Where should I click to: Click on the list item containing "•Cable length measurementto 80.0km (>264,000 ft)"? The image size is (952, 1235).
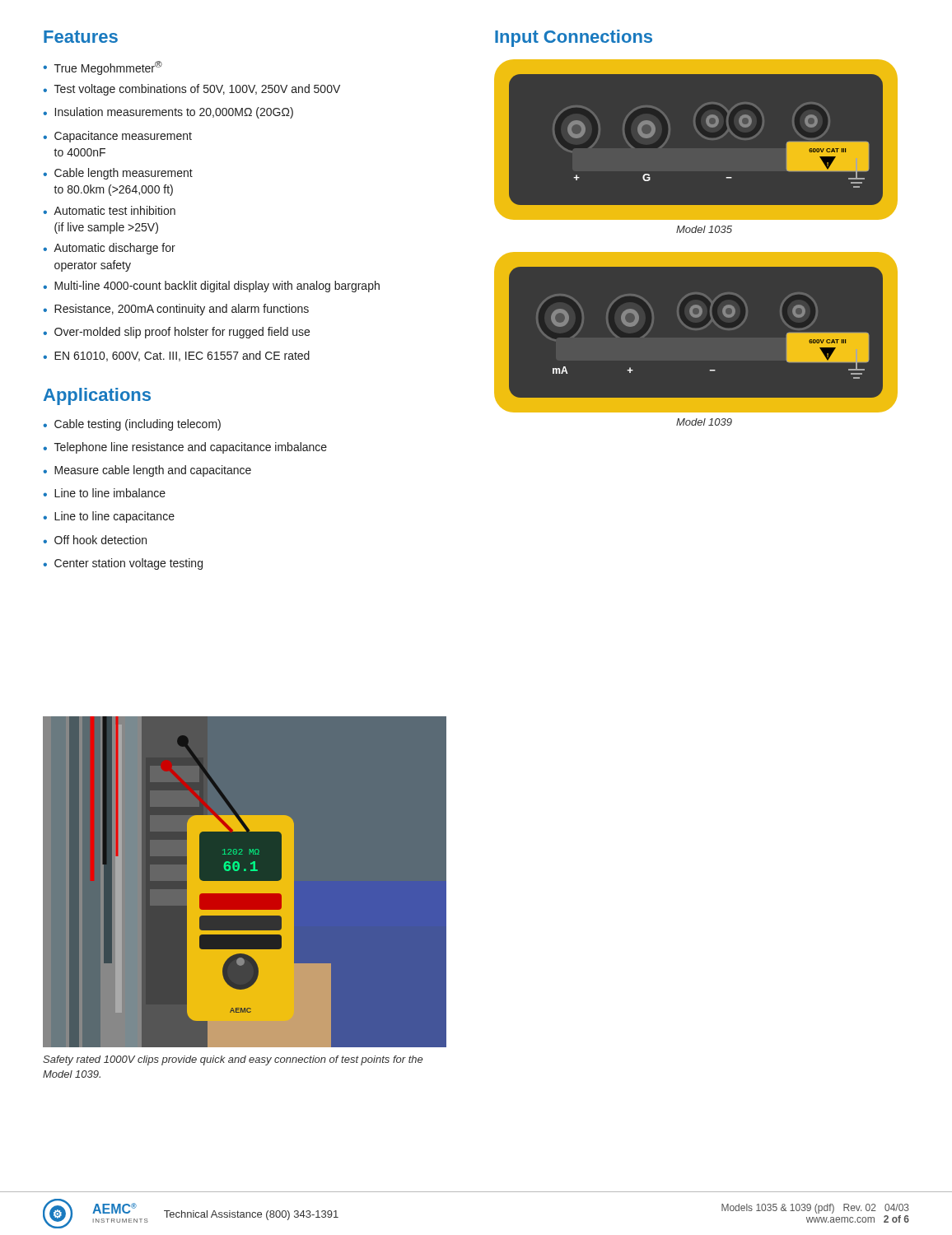(x=118, y=174)
